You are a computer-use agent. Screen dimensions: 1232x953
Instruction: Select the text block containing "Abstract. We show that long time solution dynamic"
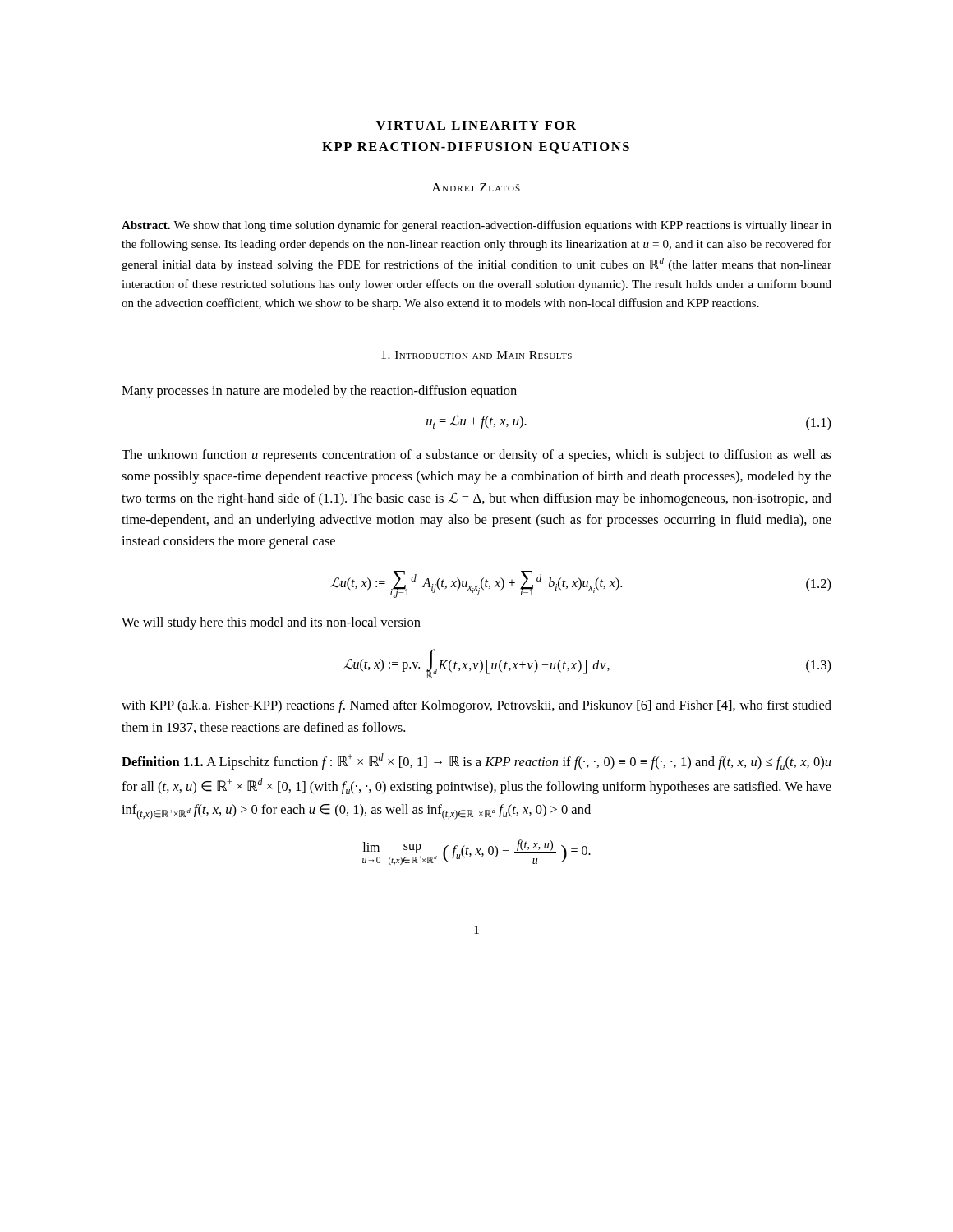click(x=476, y=264)
